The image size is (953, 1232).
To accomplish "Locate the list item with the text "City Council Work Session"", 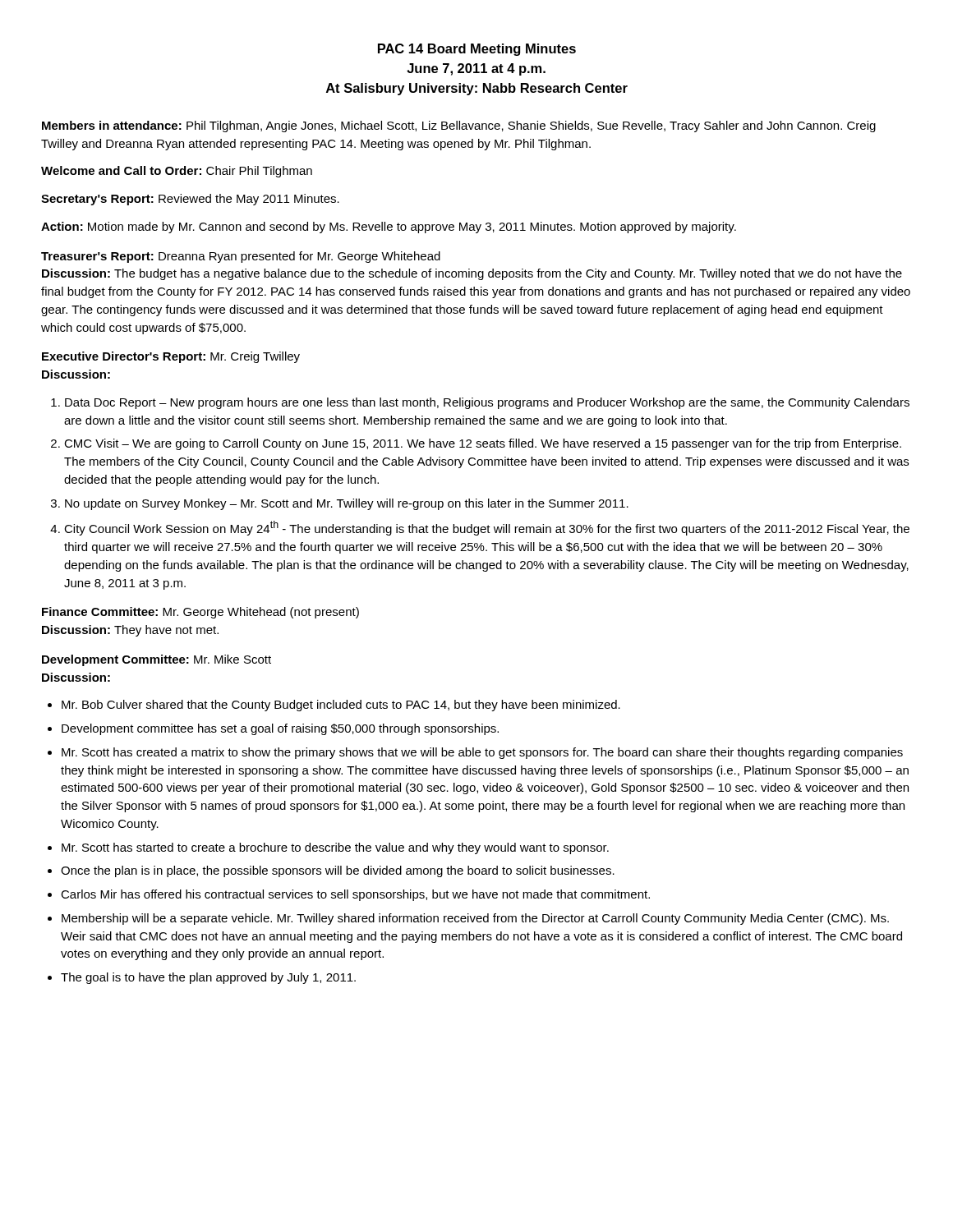I will [x=487, y=554].
